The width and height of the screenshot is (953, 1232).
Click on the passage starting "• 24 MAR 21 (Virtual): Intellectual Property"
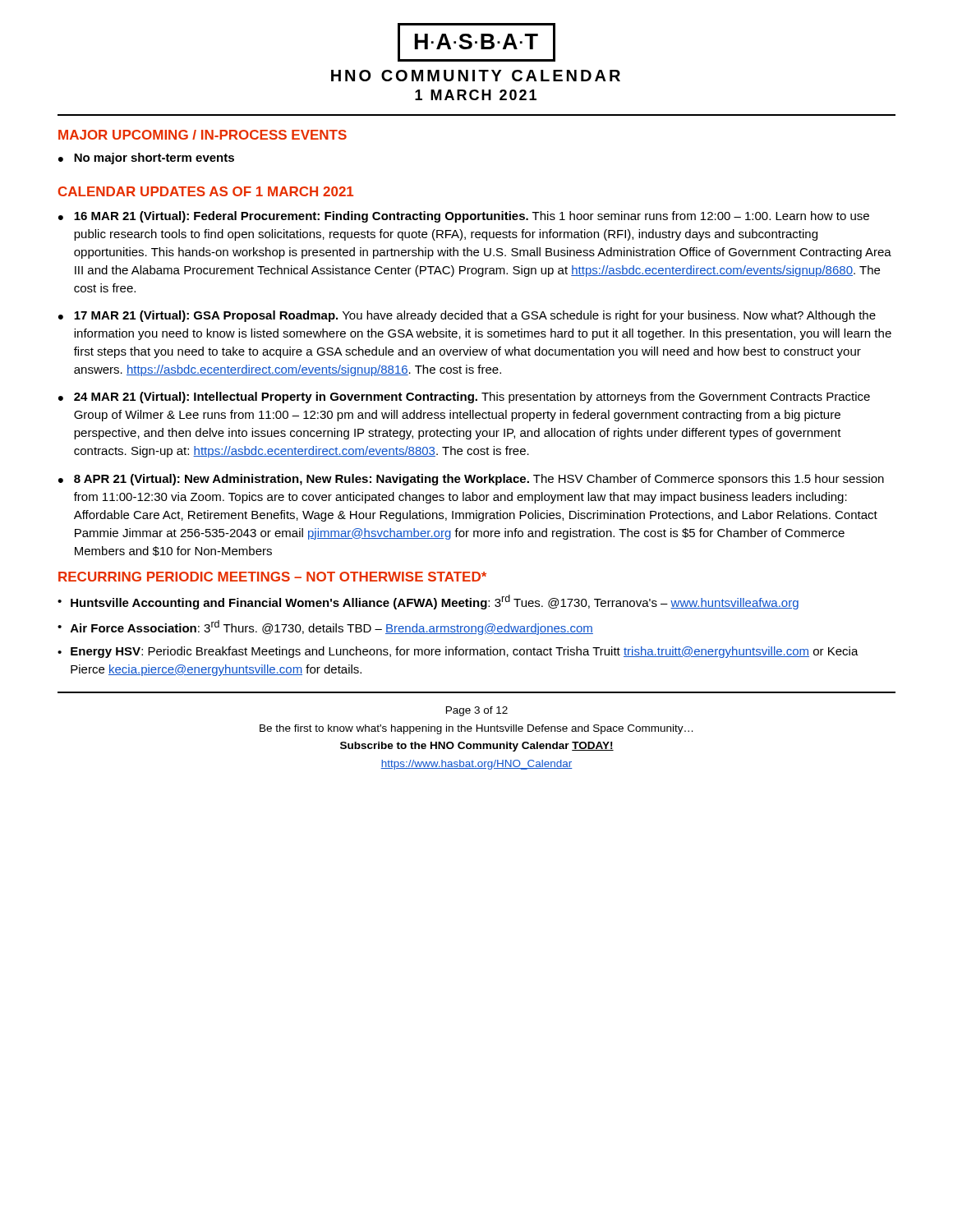coord(476,424)
